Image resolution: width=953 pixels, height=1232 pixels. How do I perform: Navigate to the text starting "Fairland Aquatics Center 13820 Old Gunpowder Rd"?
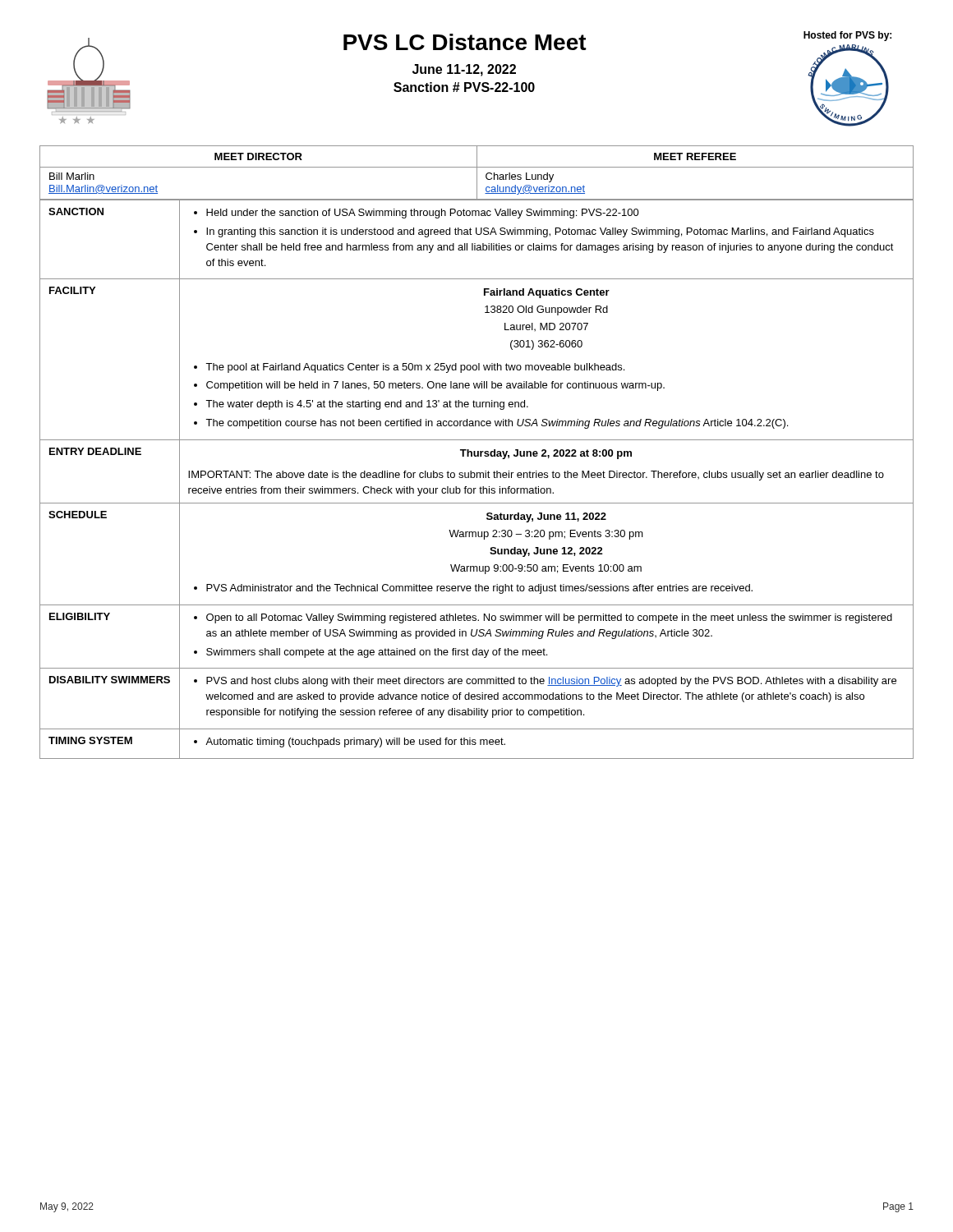point(546,358)
